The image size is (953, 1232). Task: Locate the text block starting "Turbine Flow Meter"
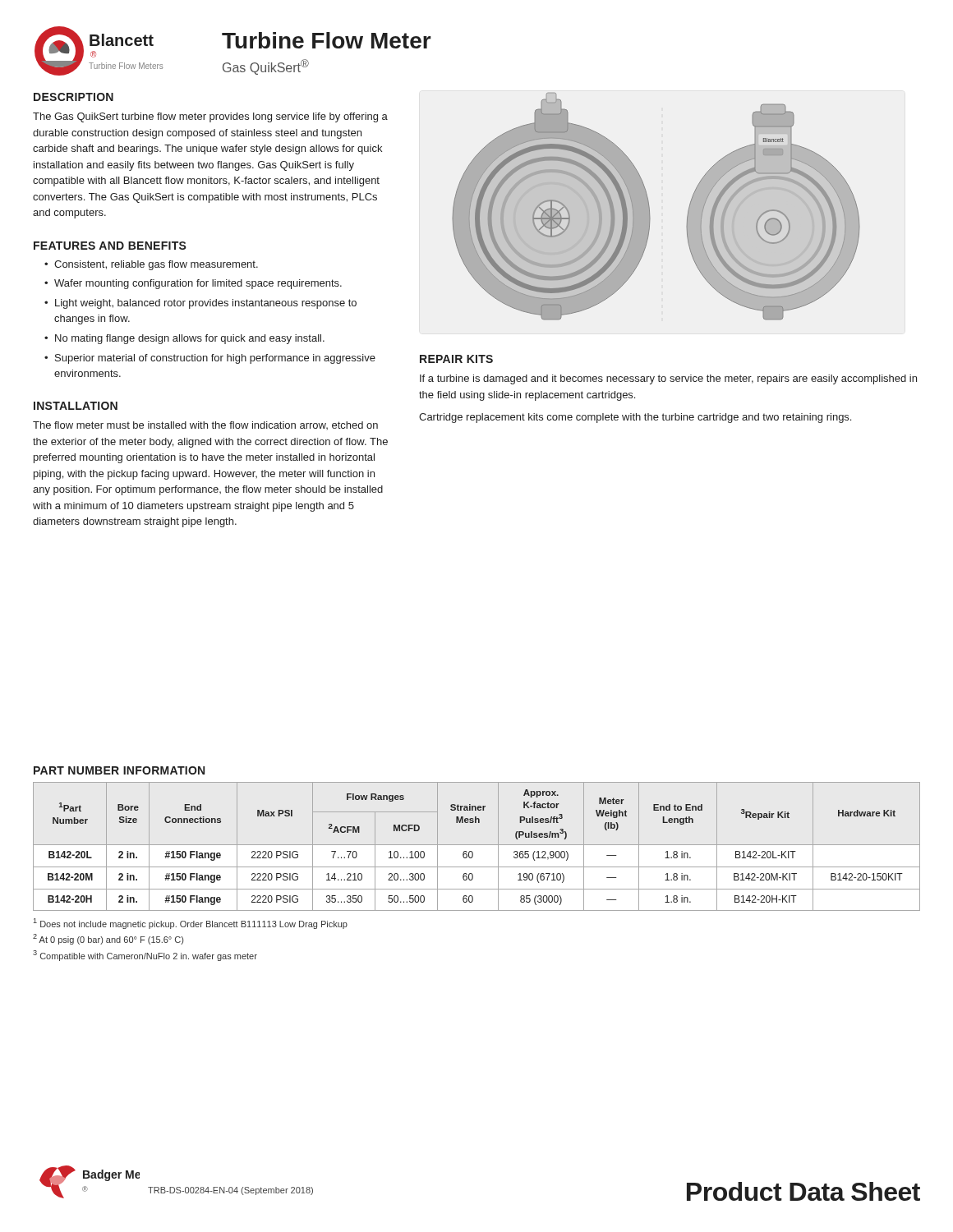(x=326, y=41)
